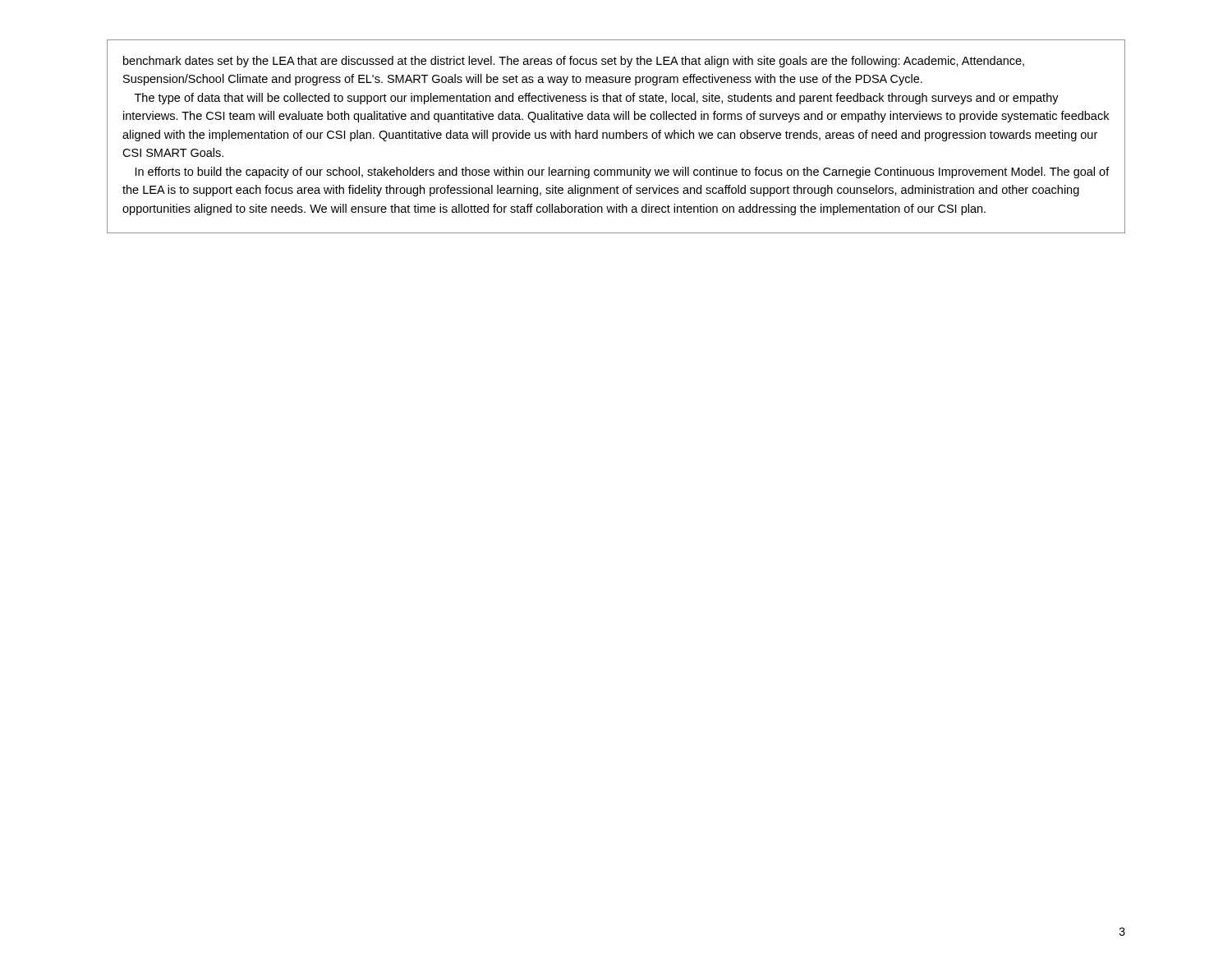Click the passage that begins "benchmark dates set by the"

point(616,135)
